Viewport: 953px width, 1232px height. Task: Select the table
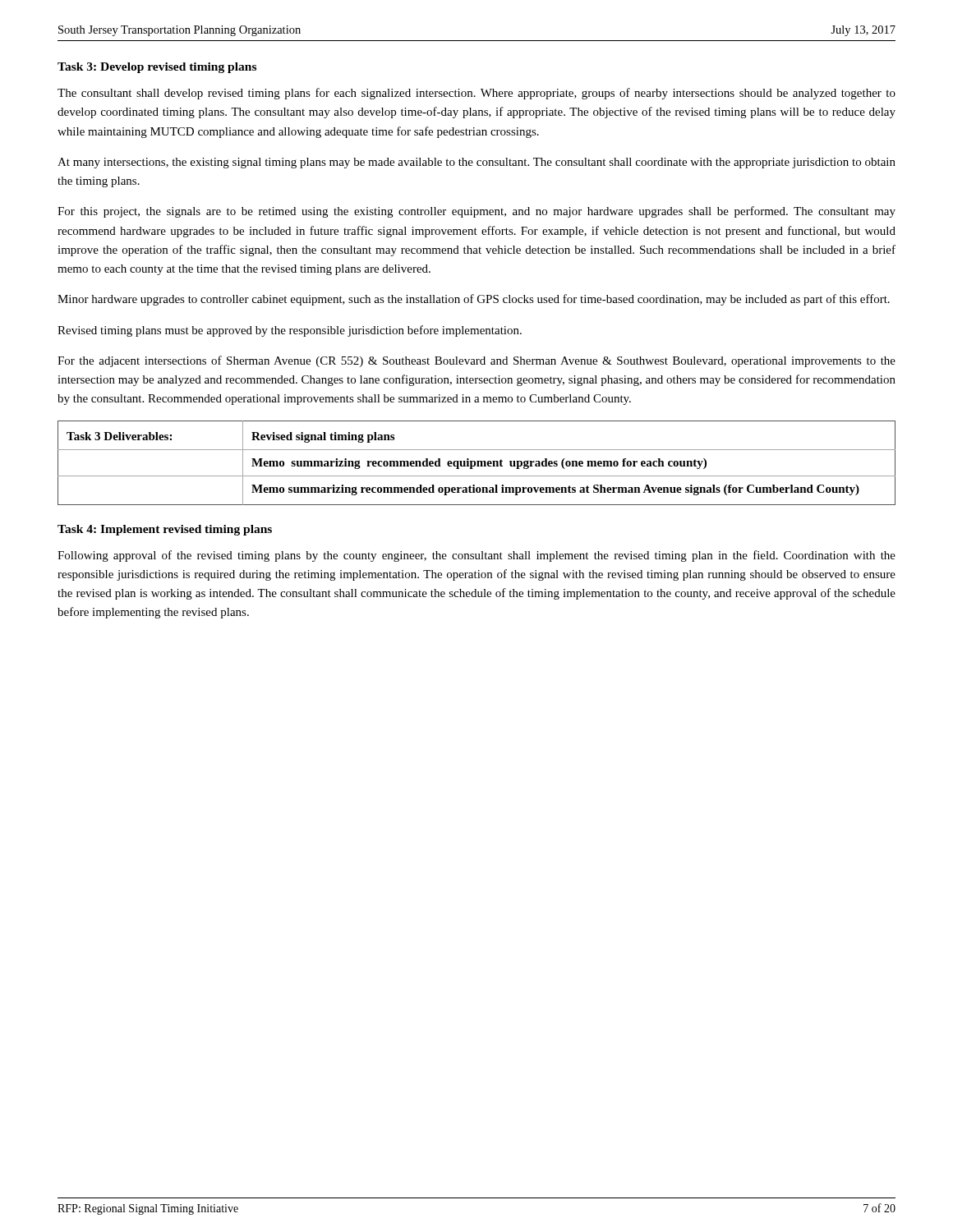point(476,462)
